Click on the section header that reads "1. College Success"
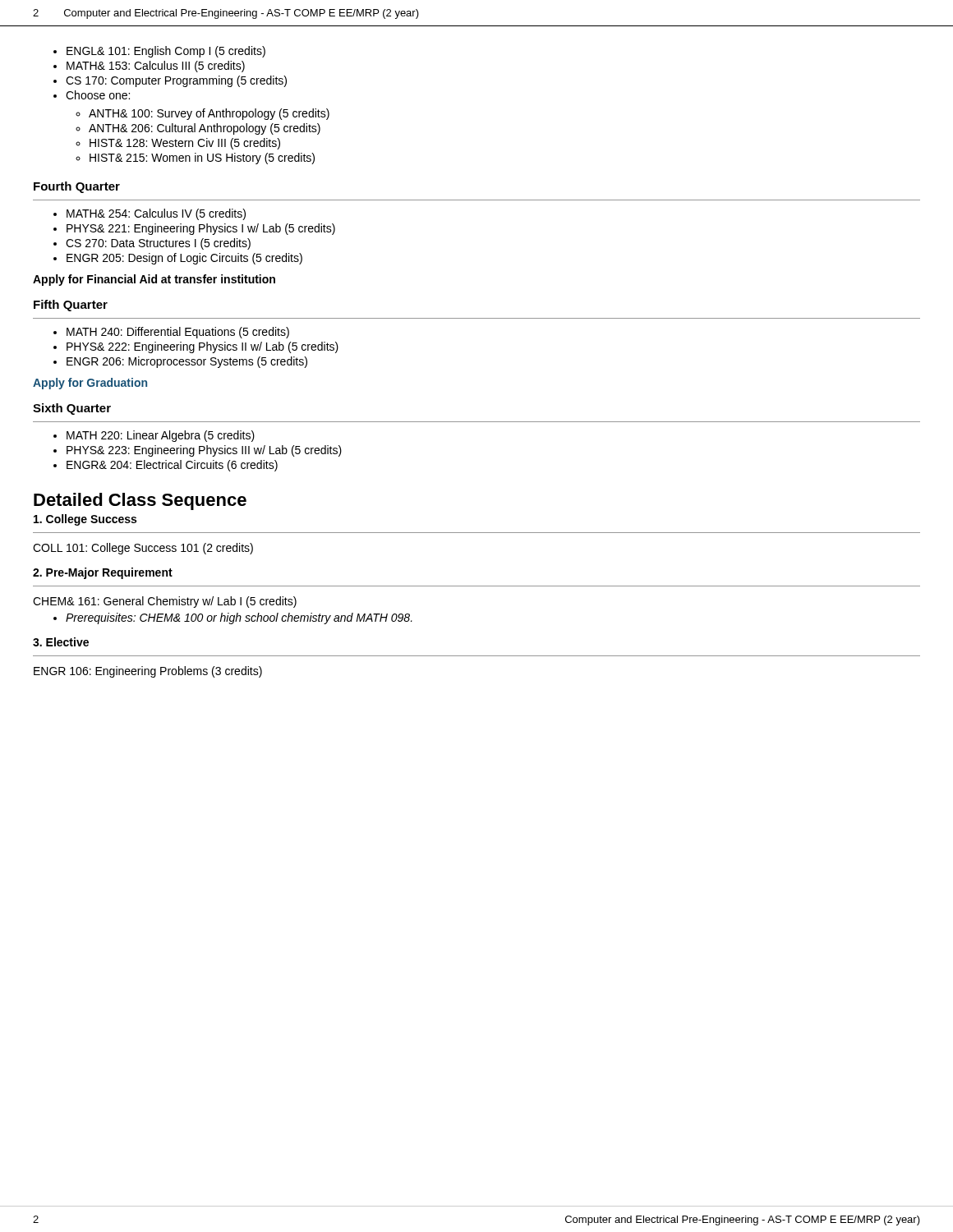The image size is (953, 1232). pyautogui.click(x=85, y=519)
